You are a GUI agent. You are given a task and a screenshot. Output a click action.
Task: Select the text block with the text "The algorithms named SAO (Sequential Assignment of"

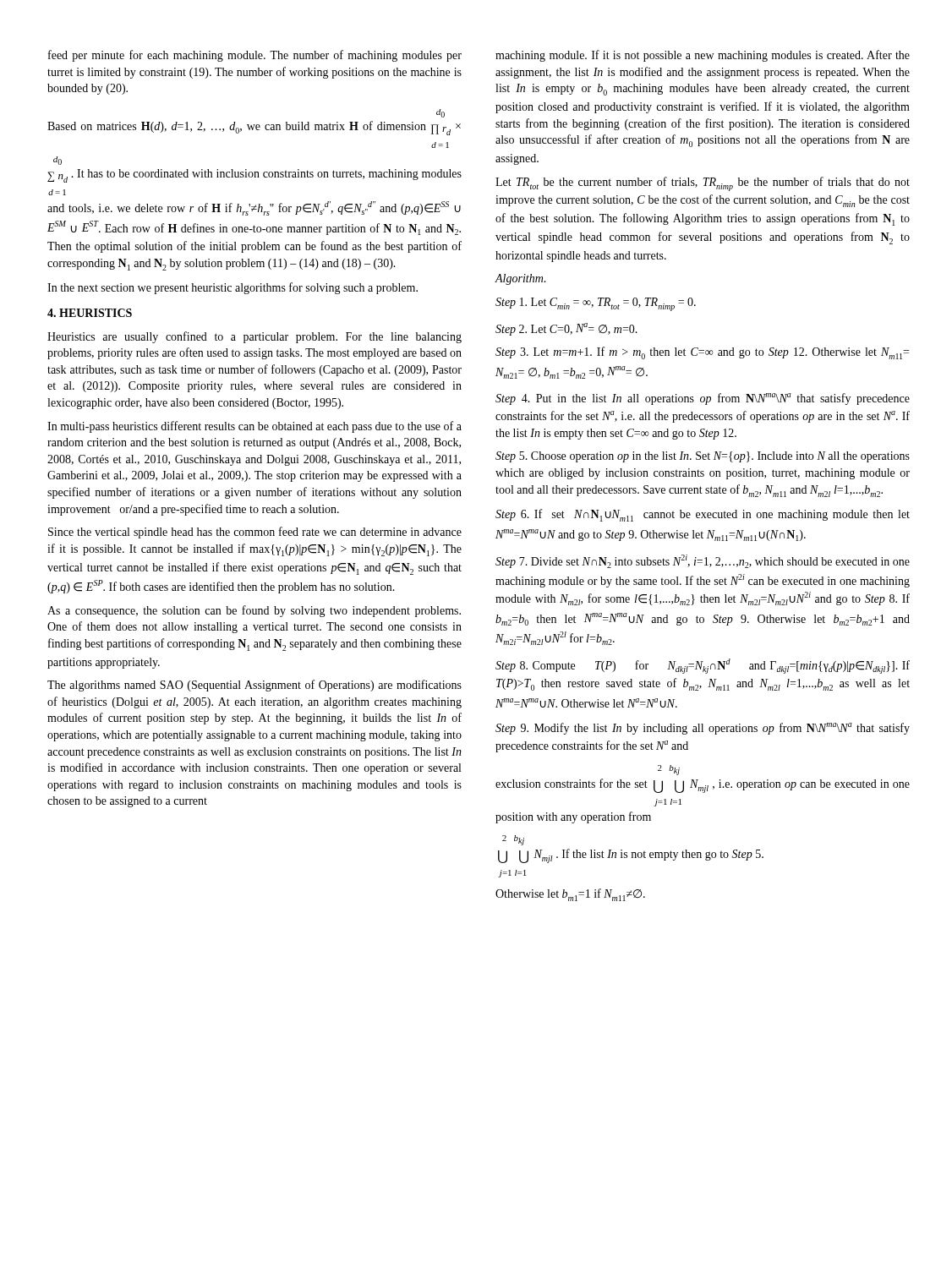[x=254, y=743]
